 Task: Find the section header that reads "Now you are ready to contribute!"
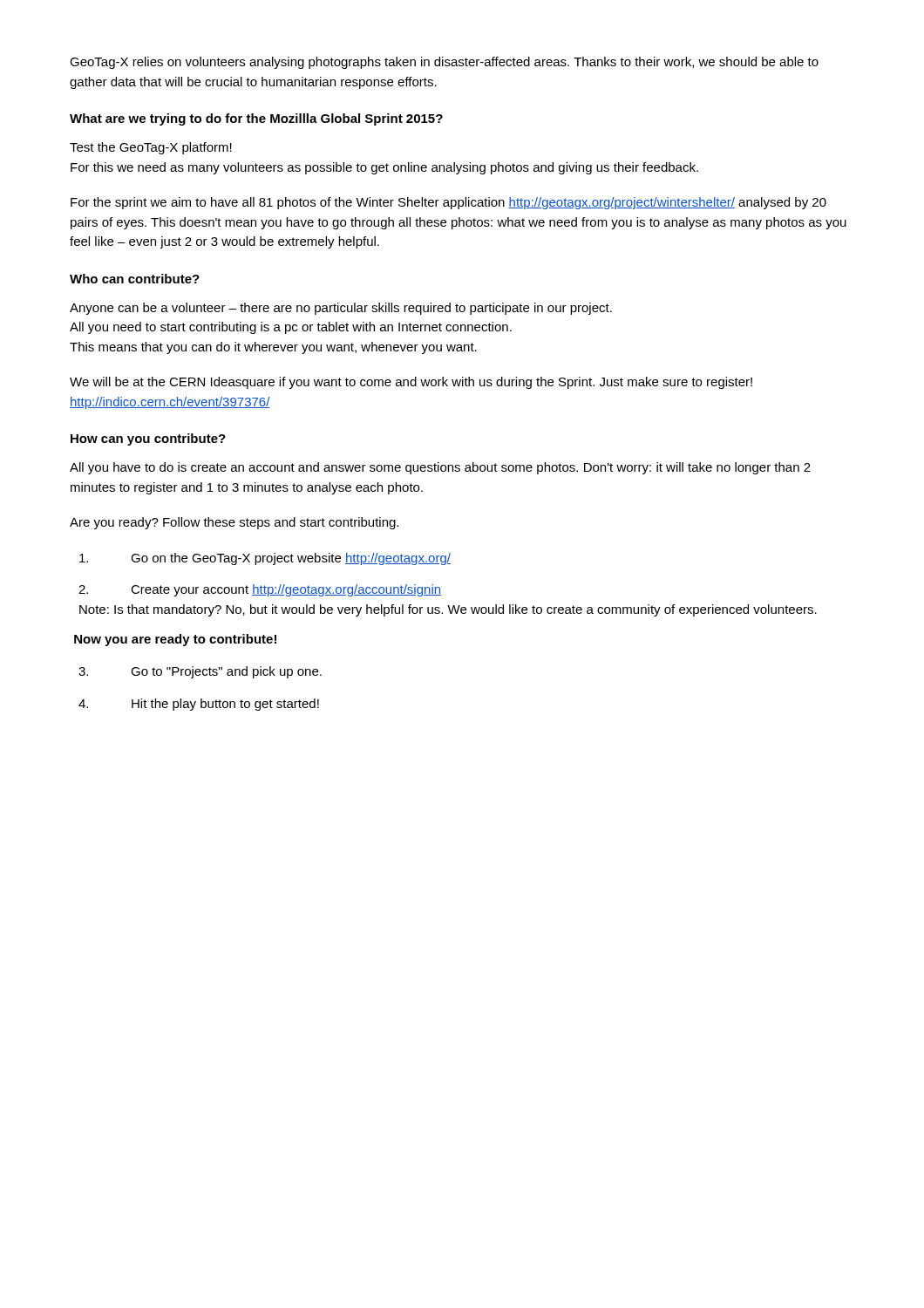coord(174,639)
